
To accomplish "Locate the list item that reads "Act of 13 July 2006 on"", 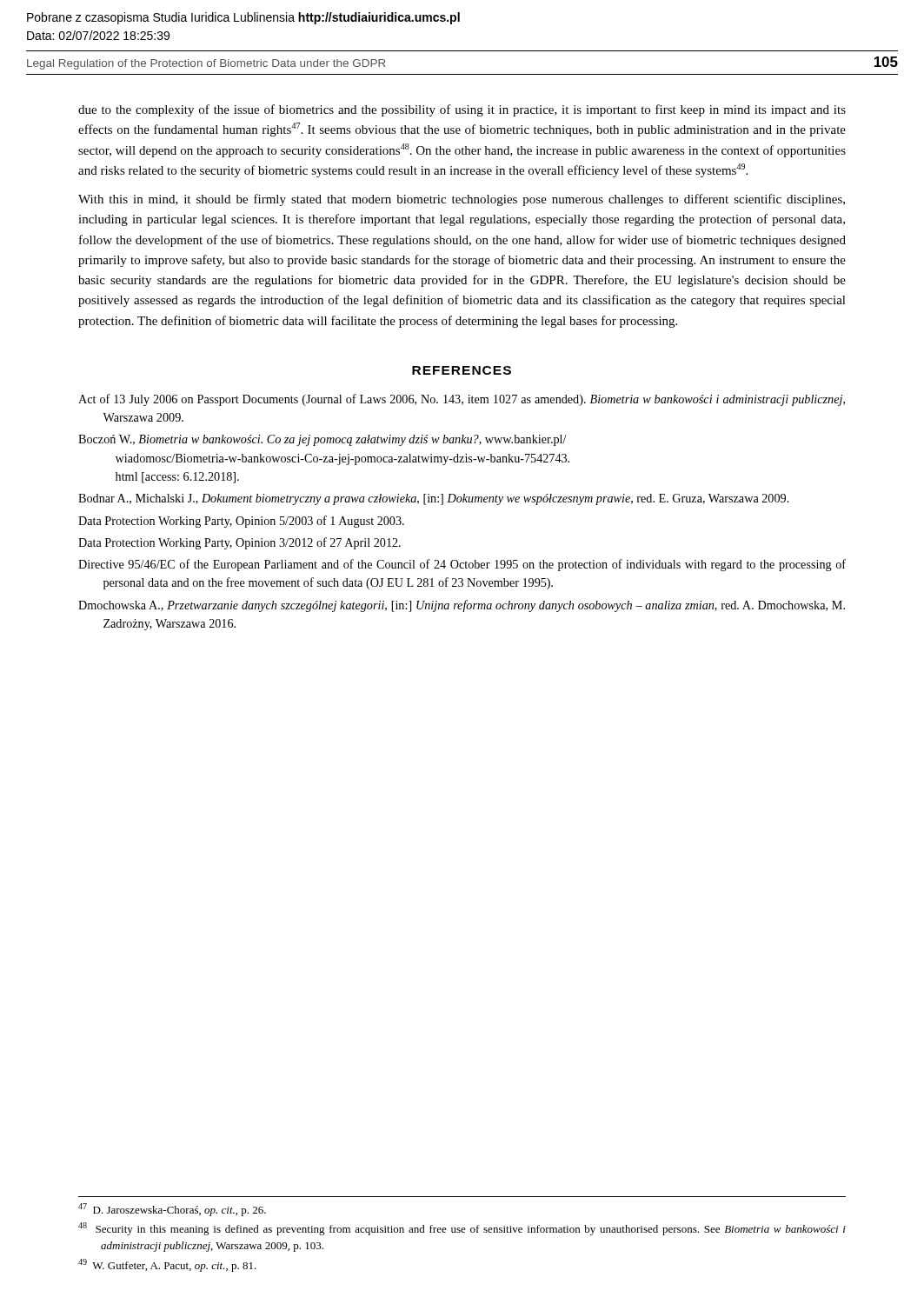I will (x=462, y=408).
